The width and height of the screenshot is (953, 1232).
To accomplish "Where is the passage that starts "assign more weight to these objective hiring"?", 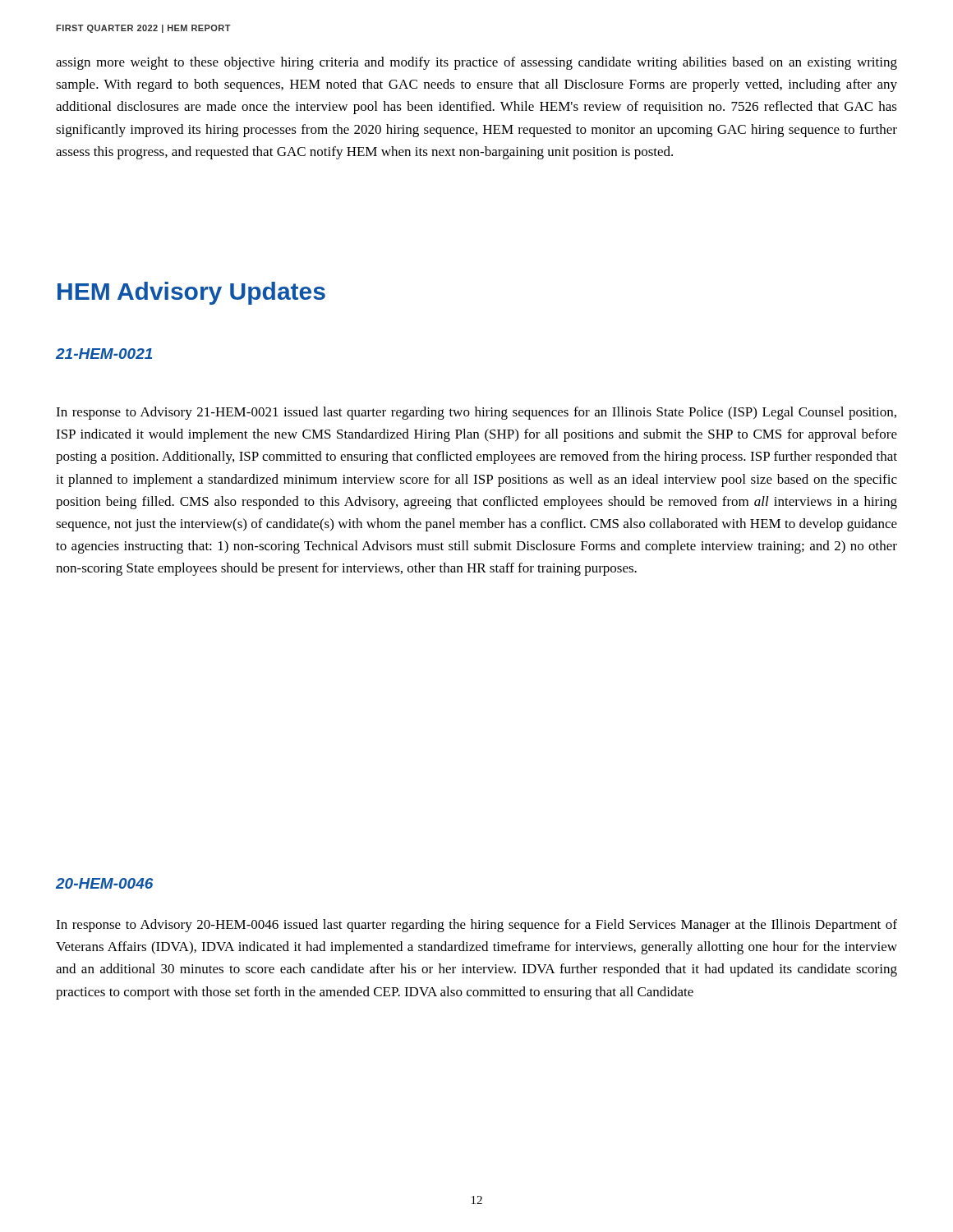I will point(476,107).
